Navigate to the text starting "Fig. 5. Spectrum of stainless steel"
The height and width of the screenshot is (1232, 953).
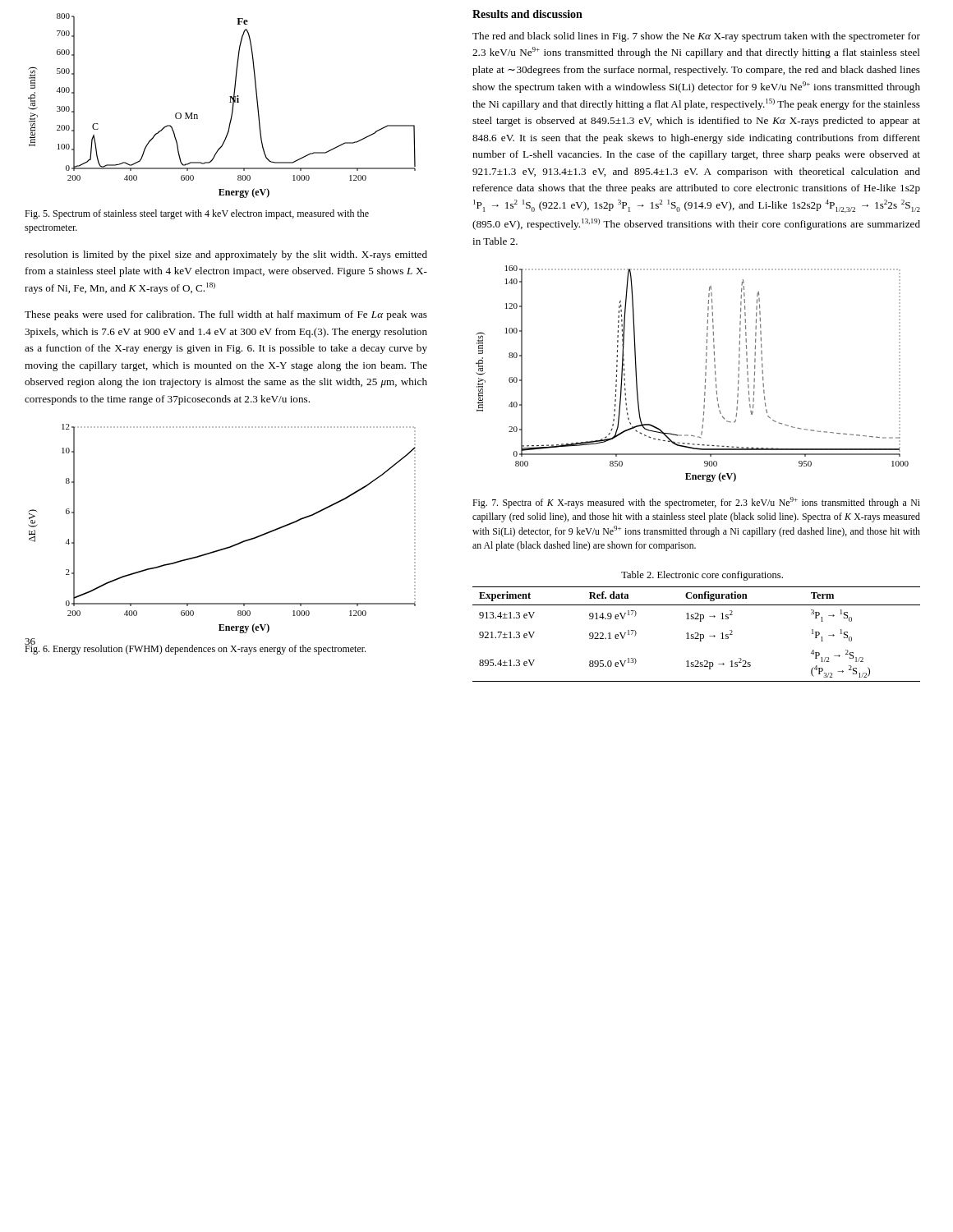click(x=197, y=220)
